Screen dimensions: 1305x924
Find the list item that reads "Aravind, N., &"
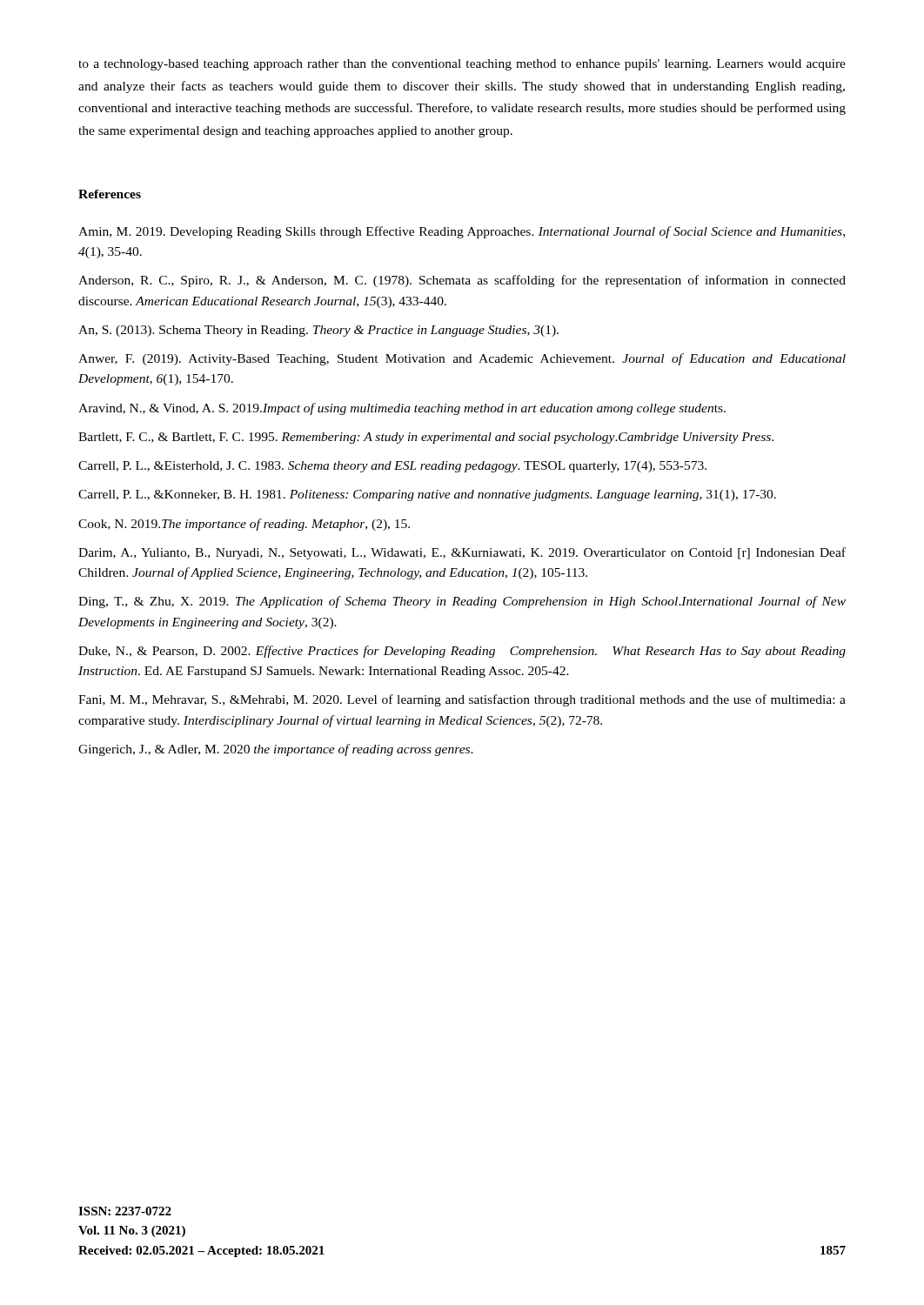(x=402, y=407)
